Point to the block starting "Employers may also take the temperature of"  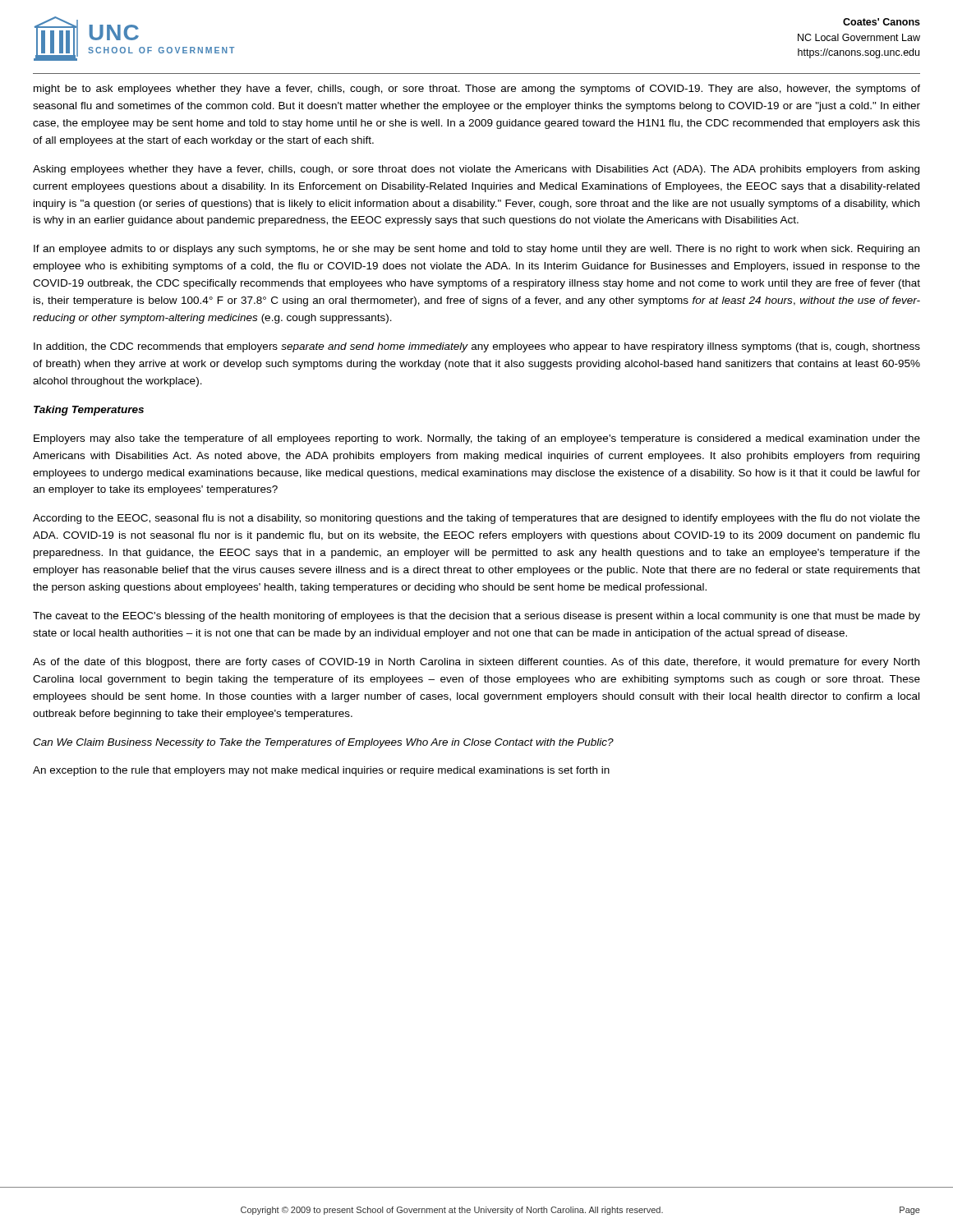pos(476,464)
